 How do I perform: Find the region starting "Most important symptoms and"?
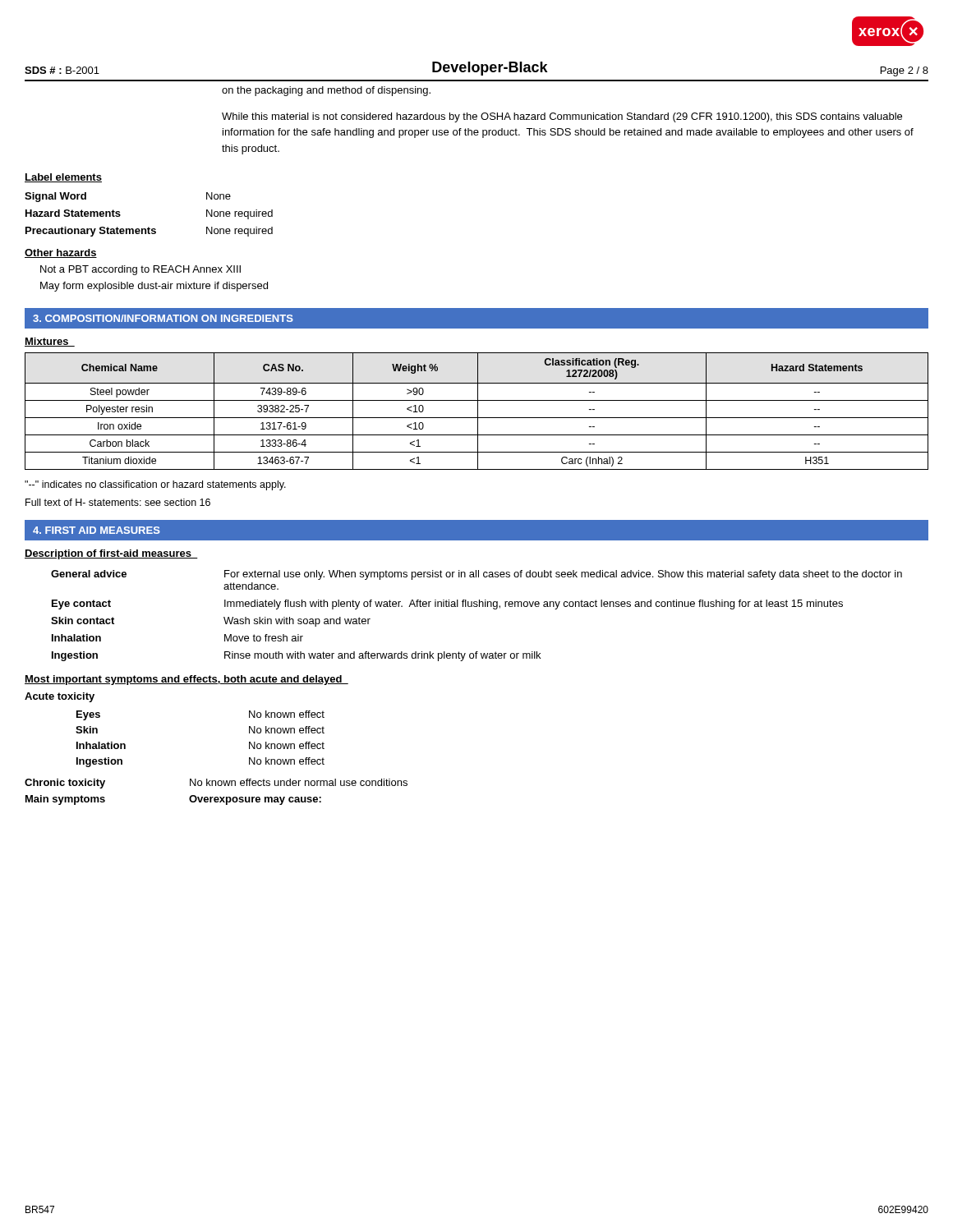pos(186,679)
